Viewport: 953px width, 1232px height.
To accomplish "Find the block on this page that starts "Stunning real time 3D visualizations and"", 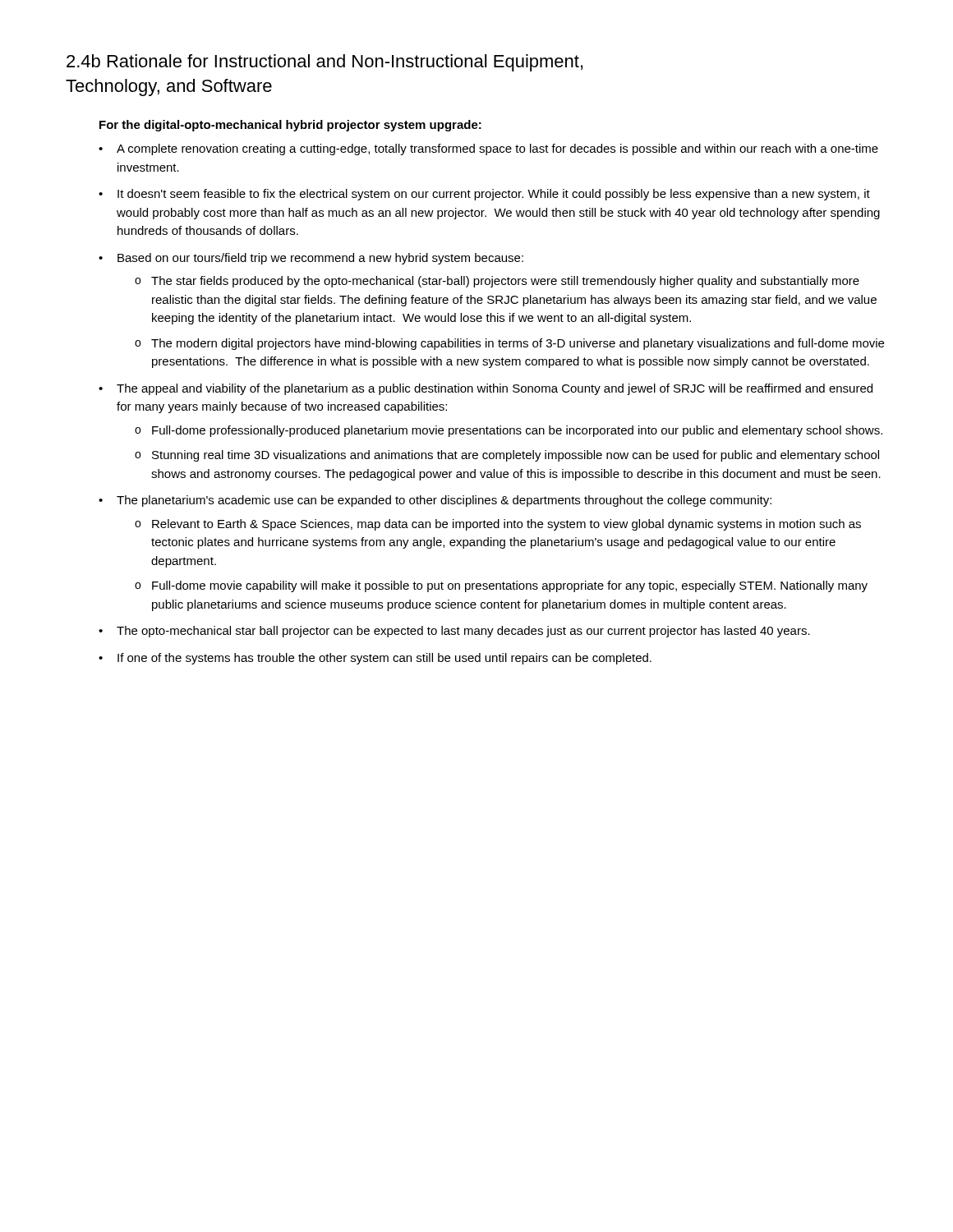I will pyautogui.click(x=516, y=464).
